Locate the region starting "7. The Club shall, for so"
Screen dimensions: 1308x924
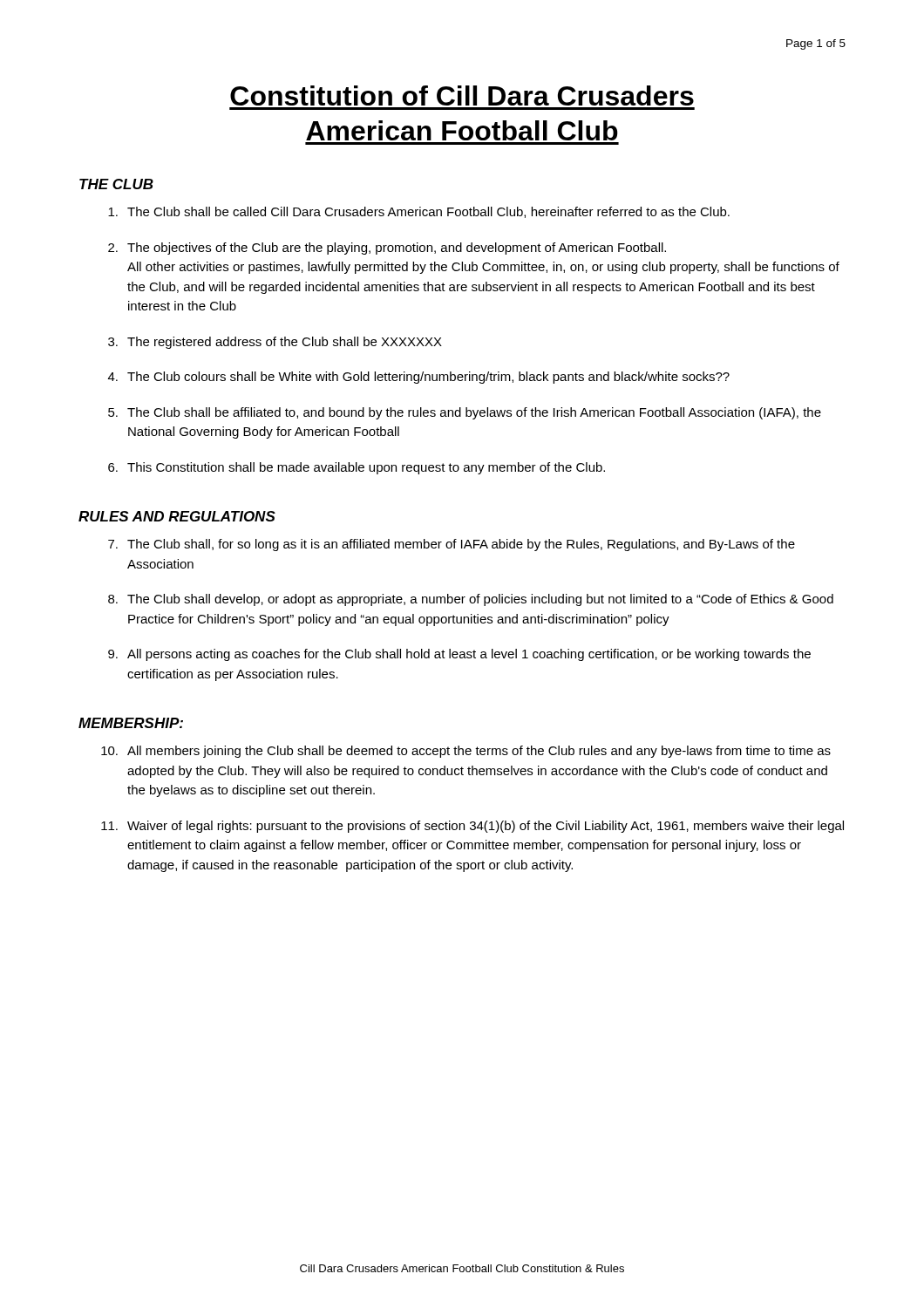pyautogui.click(x=462, y=554)
